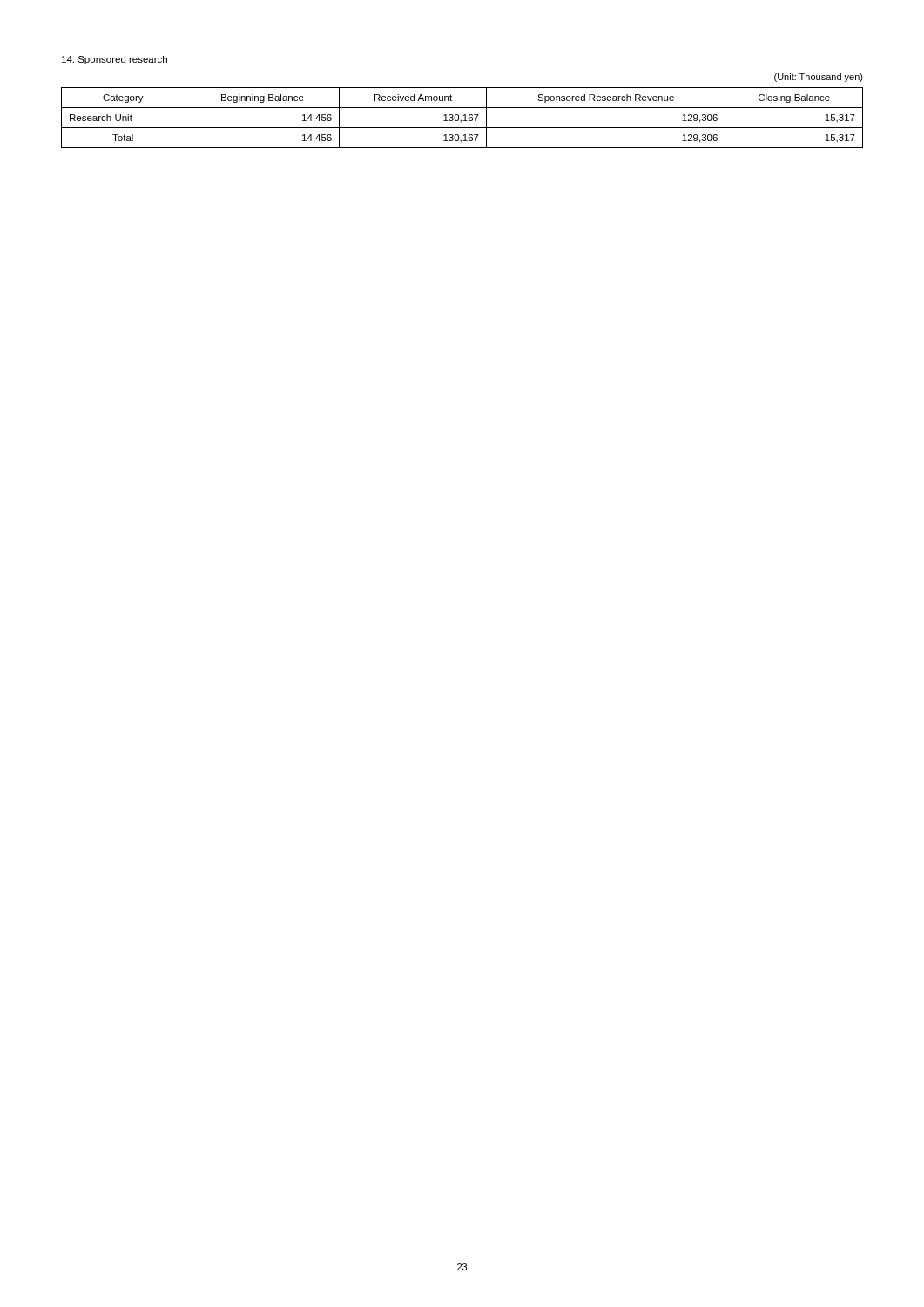Locate the section header that says "14. Sponsored research"
924x1307 pixels.
pos(114,59)
